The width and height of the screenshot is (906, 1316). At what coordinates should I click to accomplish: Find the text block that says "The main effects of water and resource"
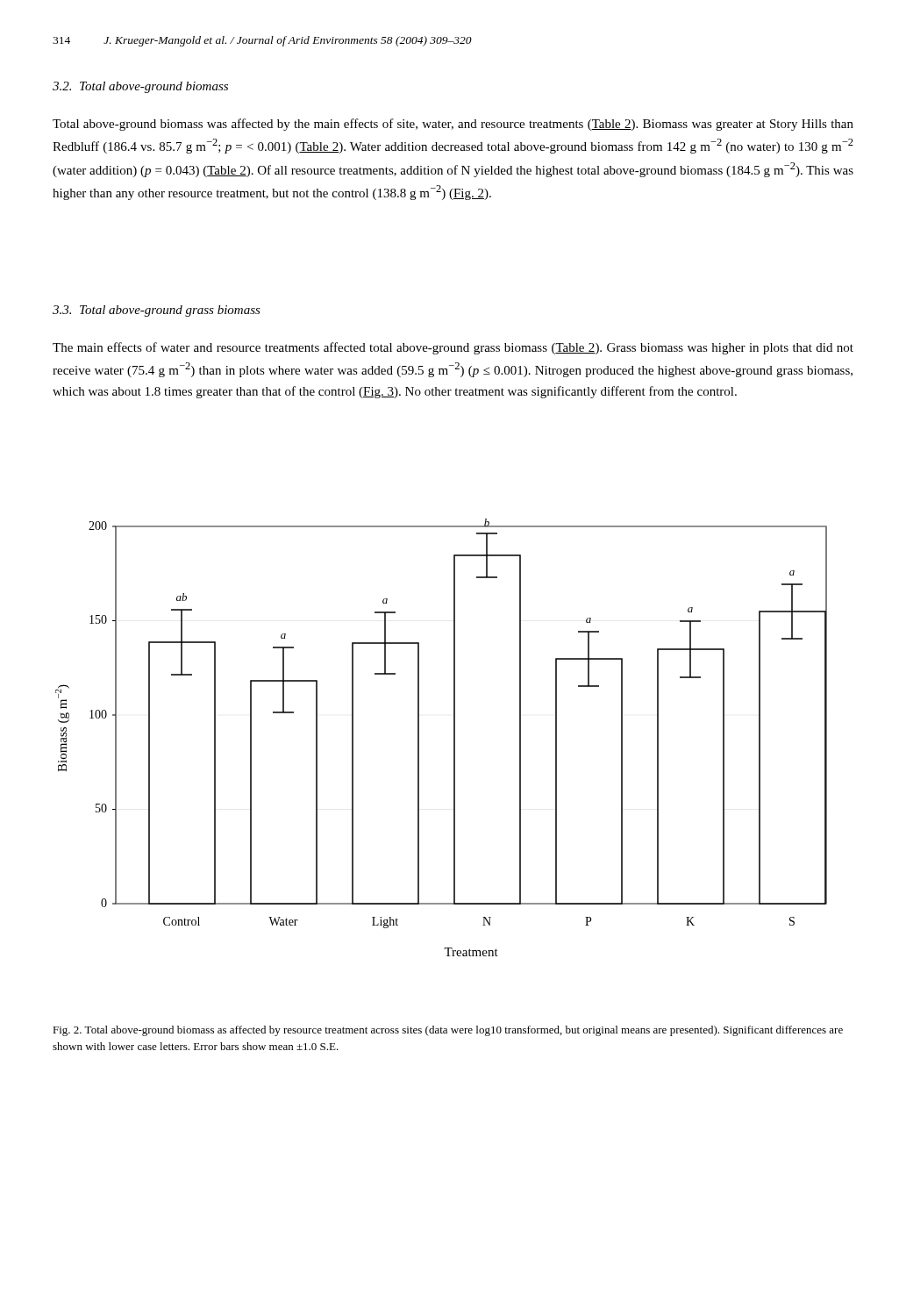click(x=453, y=369)
